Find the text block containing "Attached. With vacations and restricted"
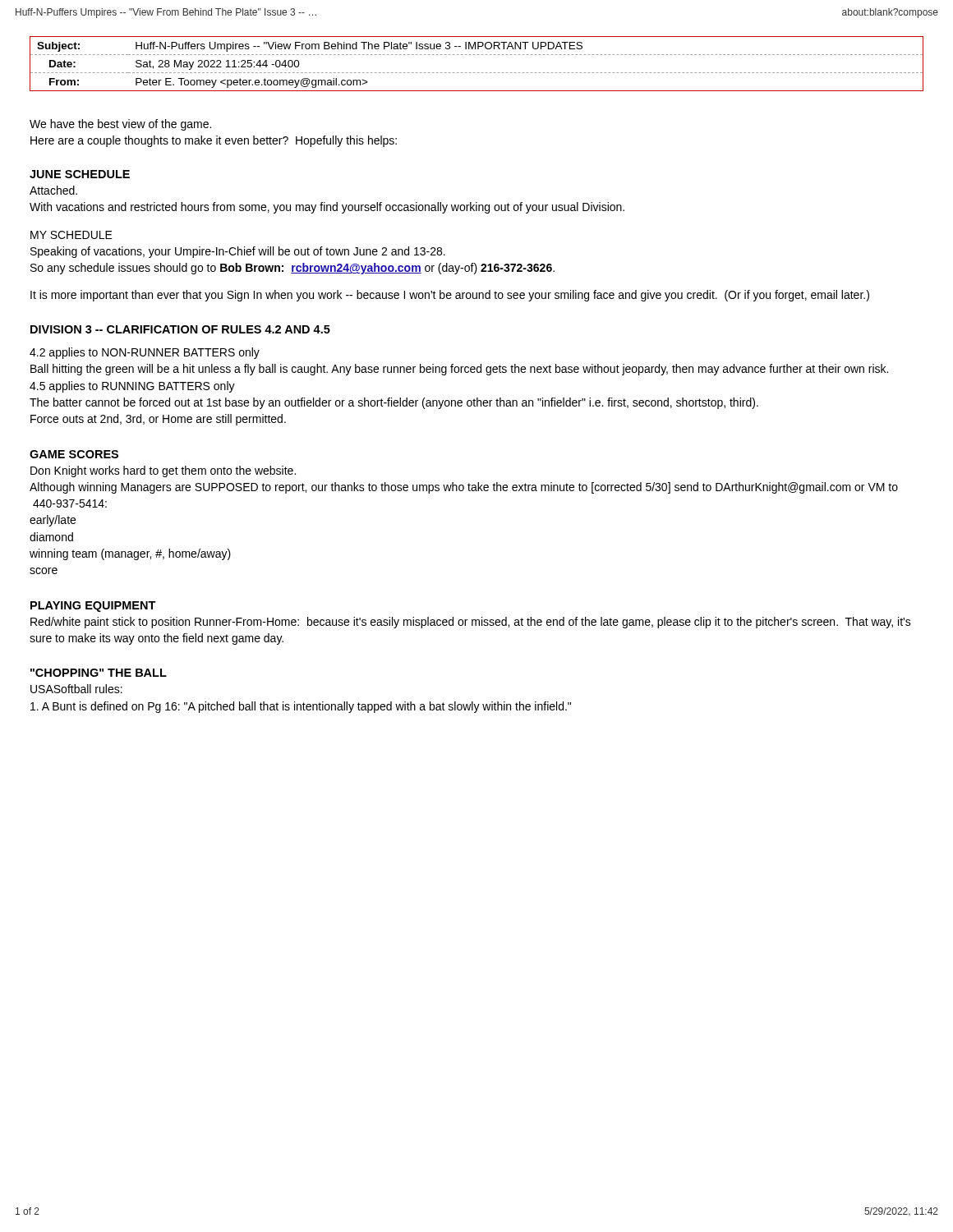The width and height of the screenshot is (953, 1232). pos(327,199)
